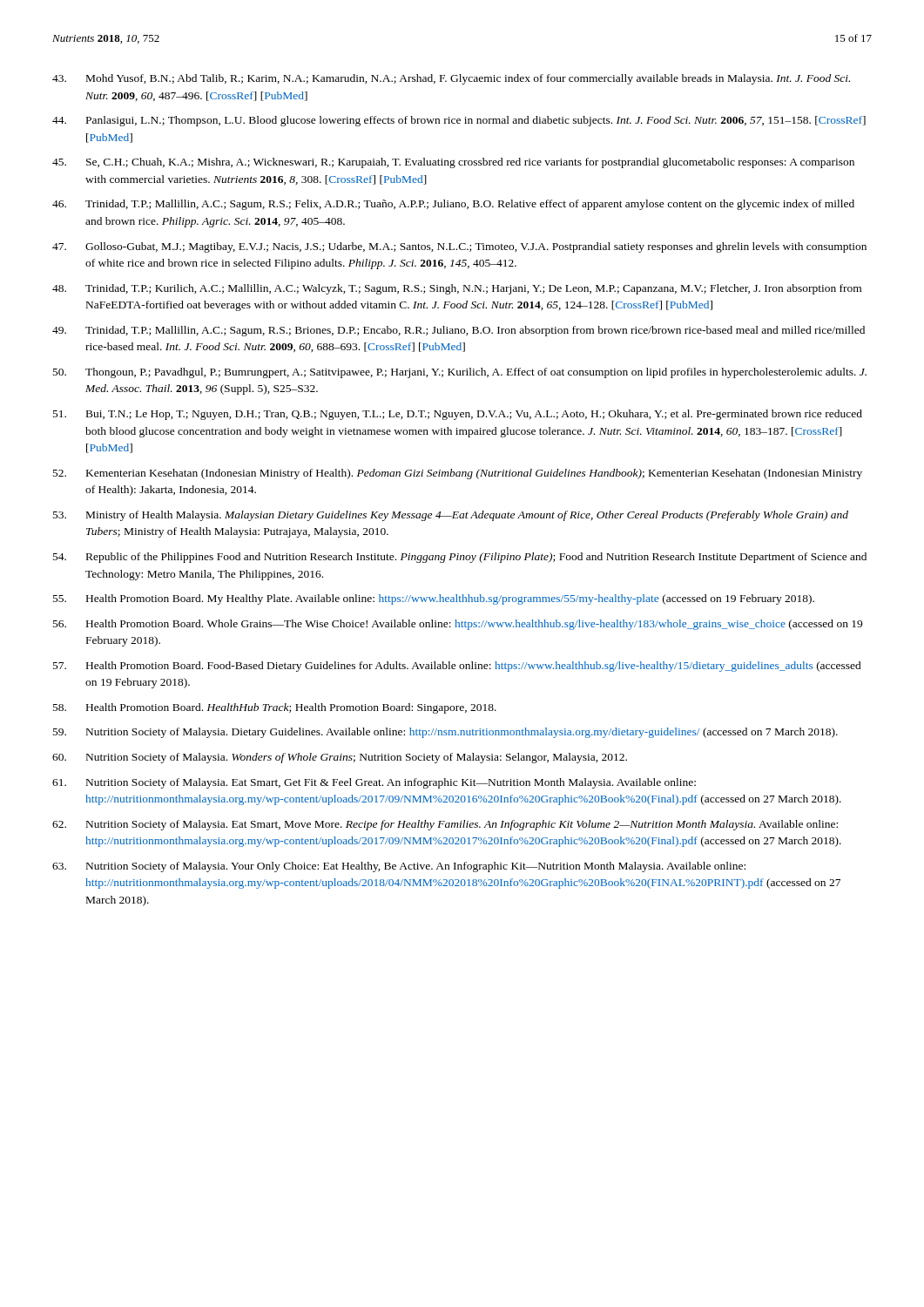Find the list item containing "52. Kementerian Kesehatan (Indonesian Ministry"

[462, 481]
